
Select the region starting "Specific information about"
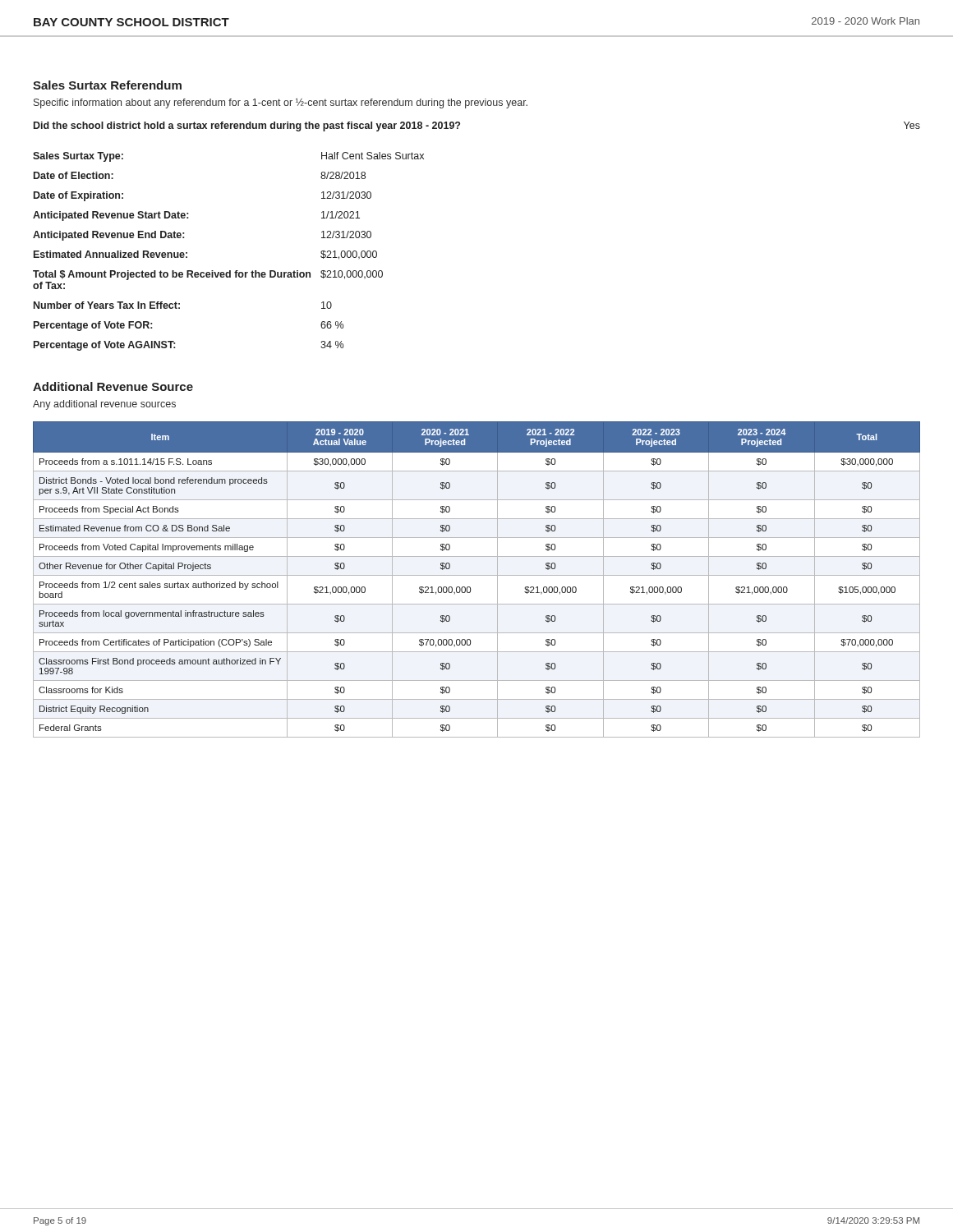pyautogui.click(x=281, y=103)
